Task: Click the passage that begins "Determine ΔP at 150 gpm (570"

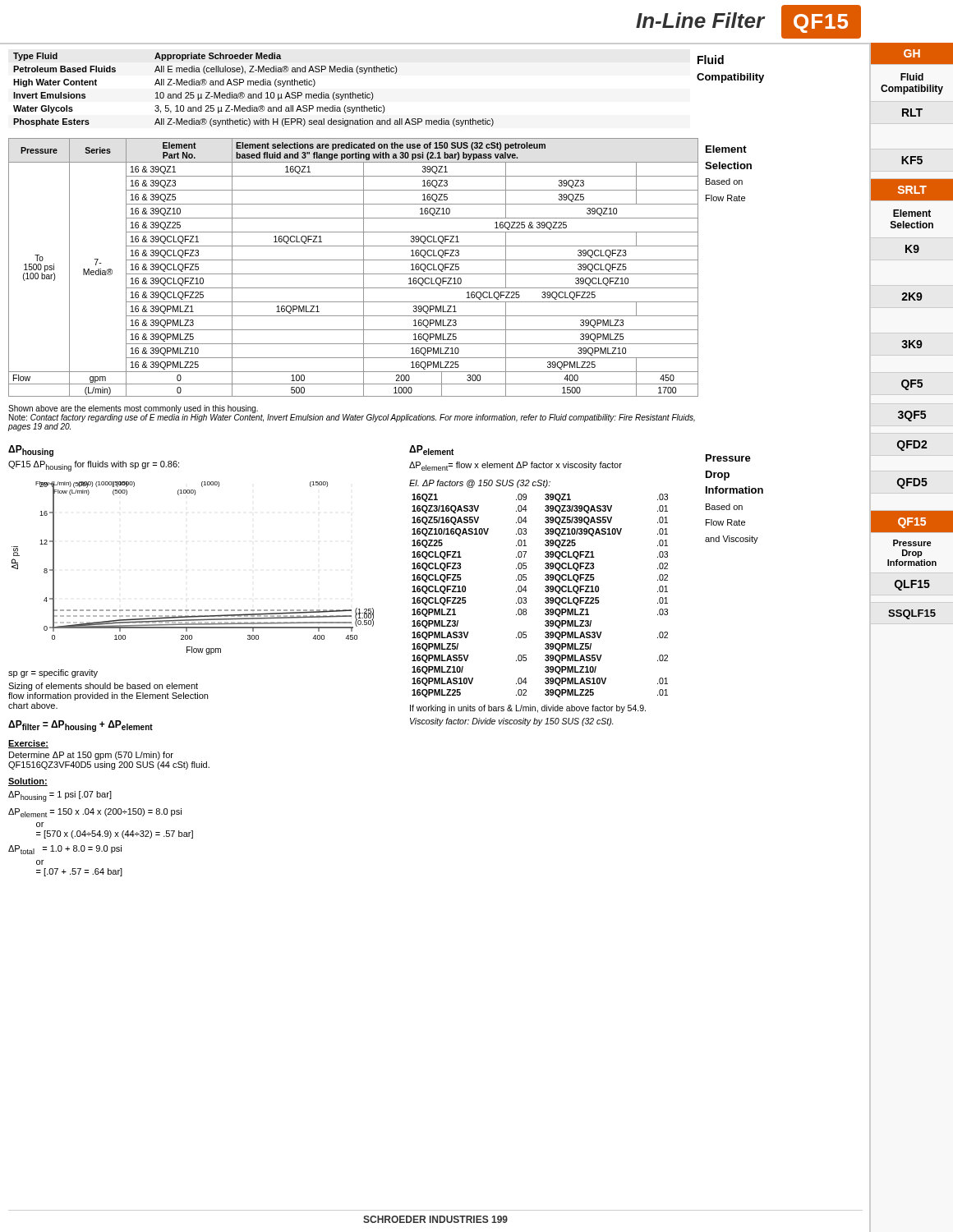Action: coord(109,760)
